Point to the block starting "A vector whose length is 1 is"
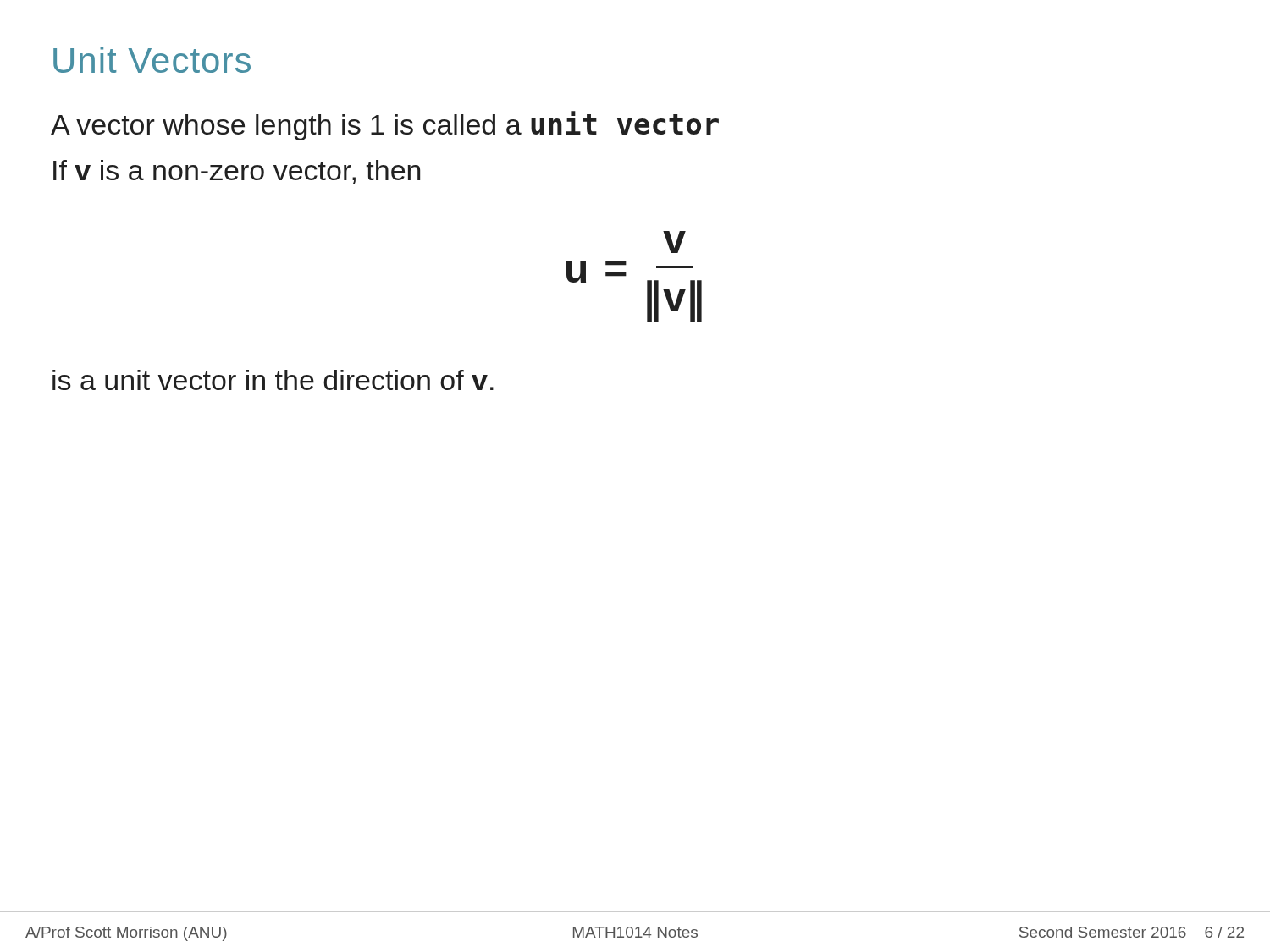 tap(385, 147)
